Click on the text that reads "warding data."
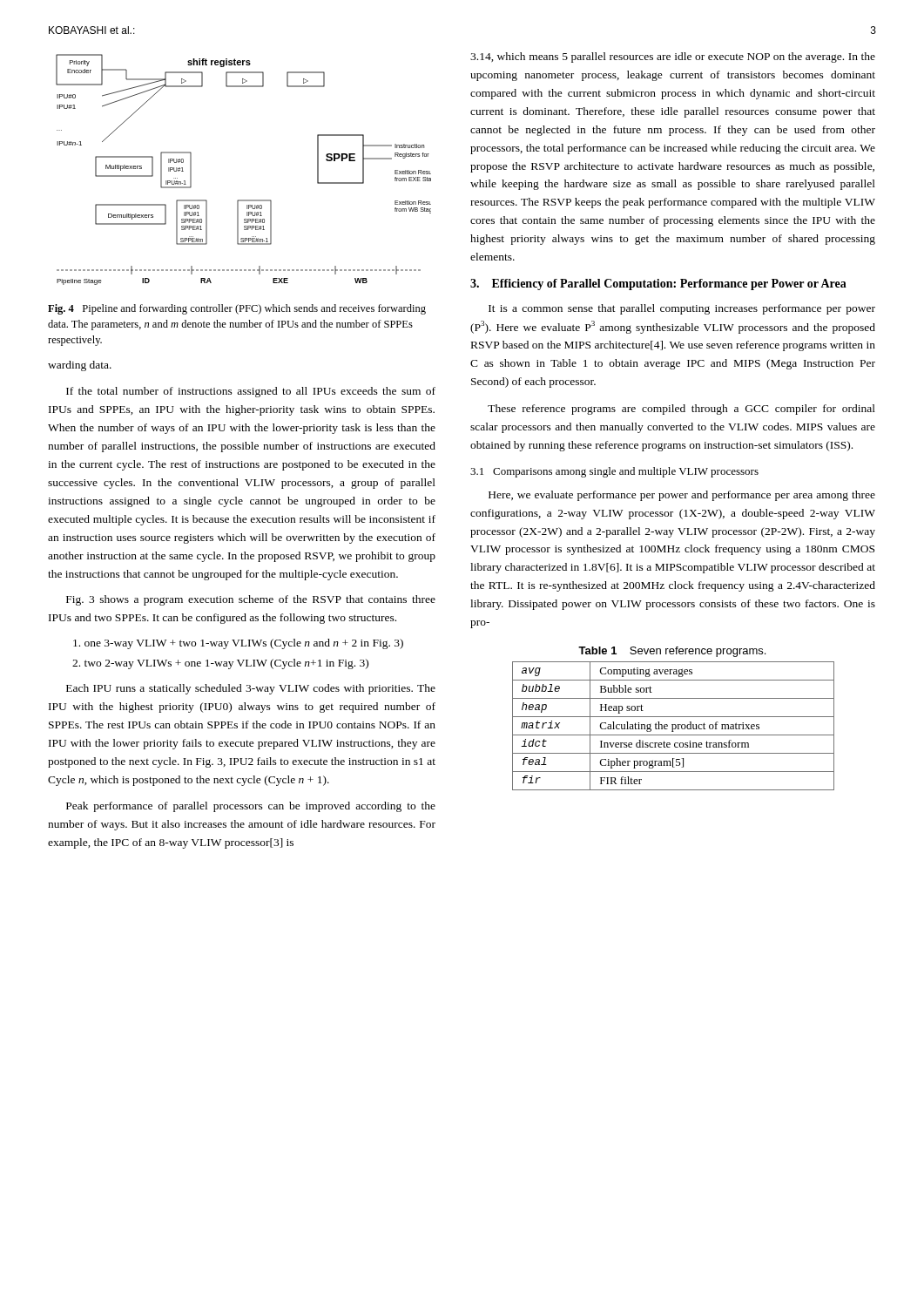 coord(80,365)
